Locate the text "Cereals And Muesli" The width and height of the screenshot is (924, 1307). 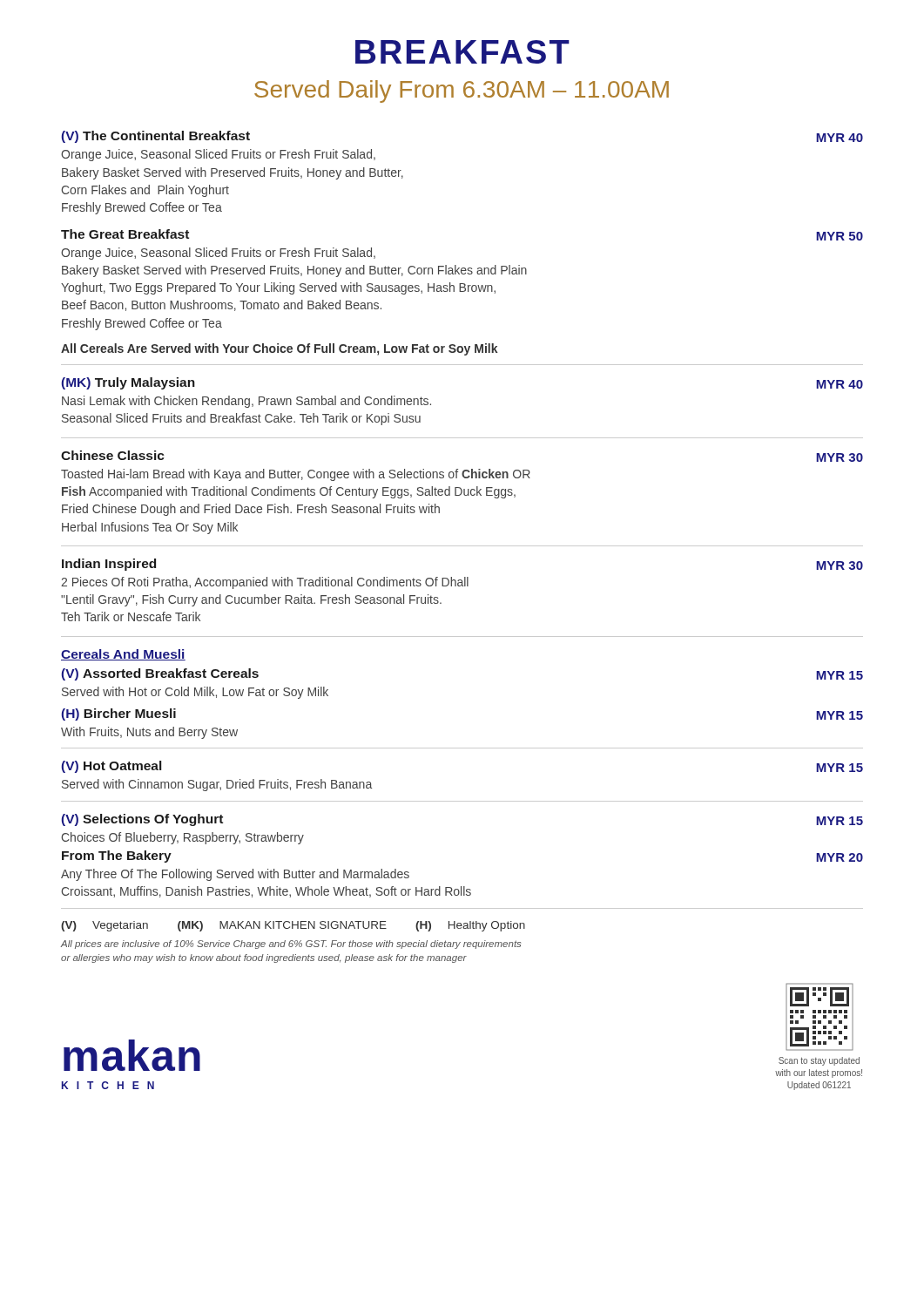[123, 654]
